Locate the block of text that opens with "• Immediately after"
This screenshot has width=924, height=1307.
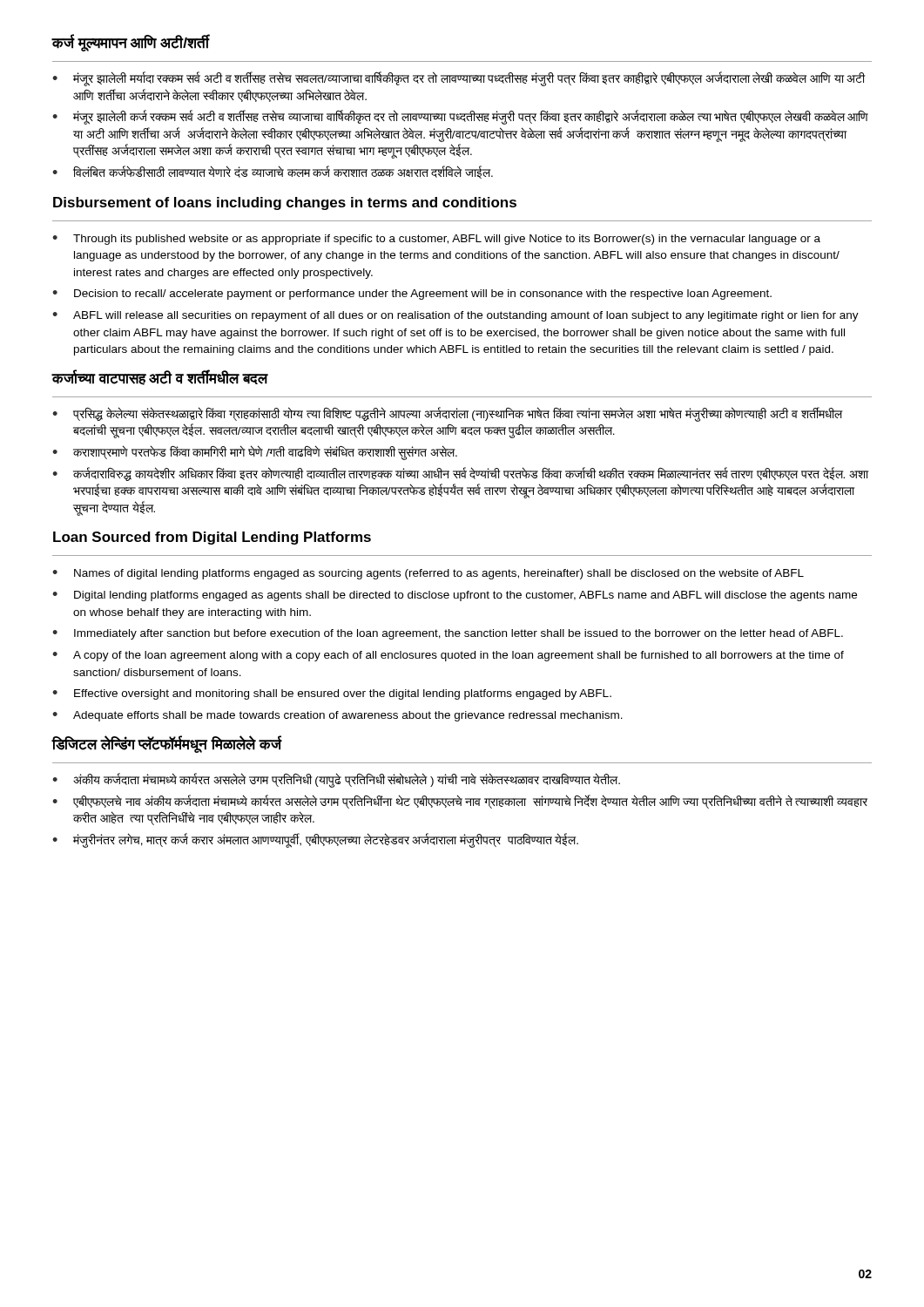click(462, 634)
